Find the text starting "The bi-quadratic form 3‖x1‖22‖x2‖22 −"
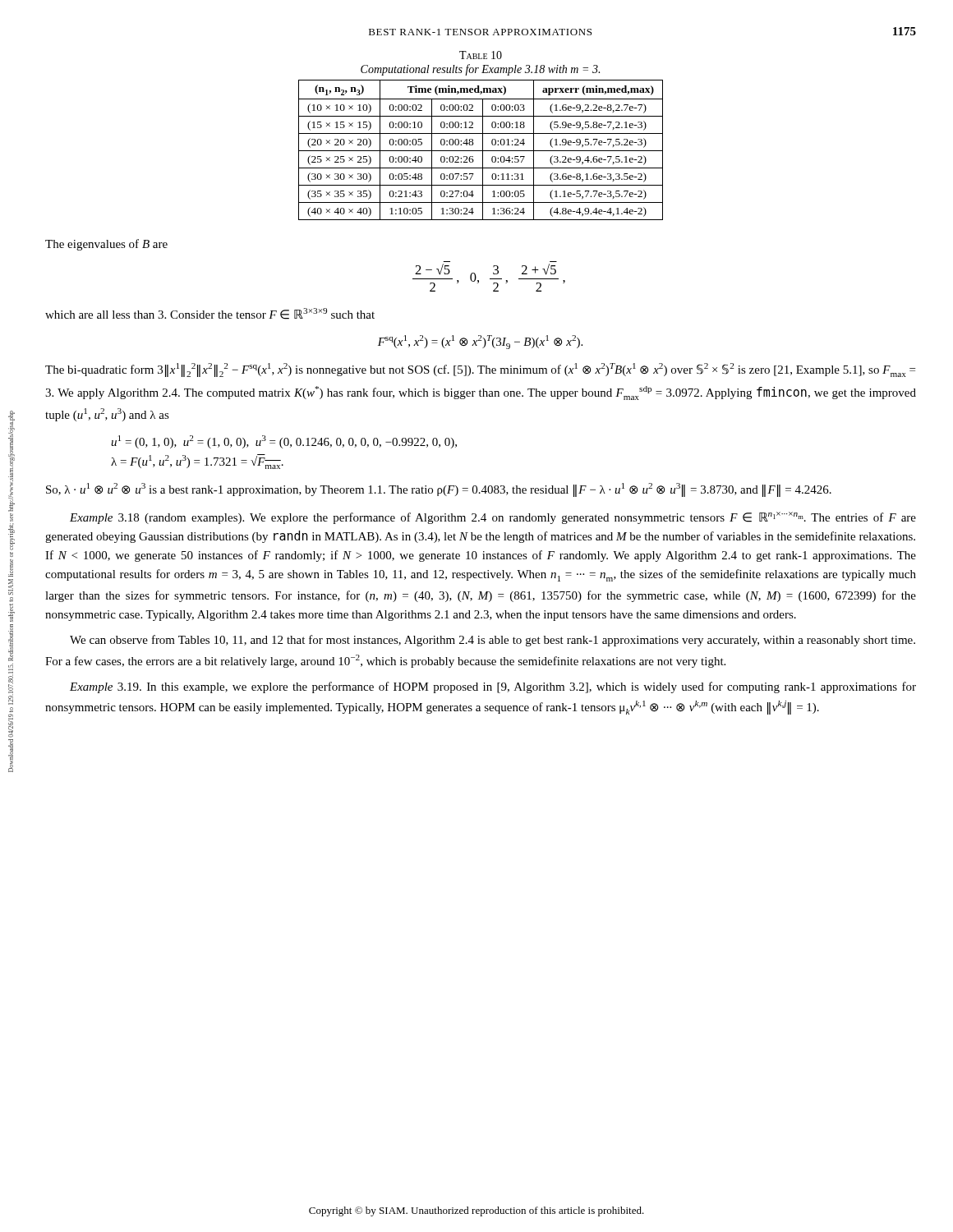Viewport: 953px width, 1232px height. 481,391
